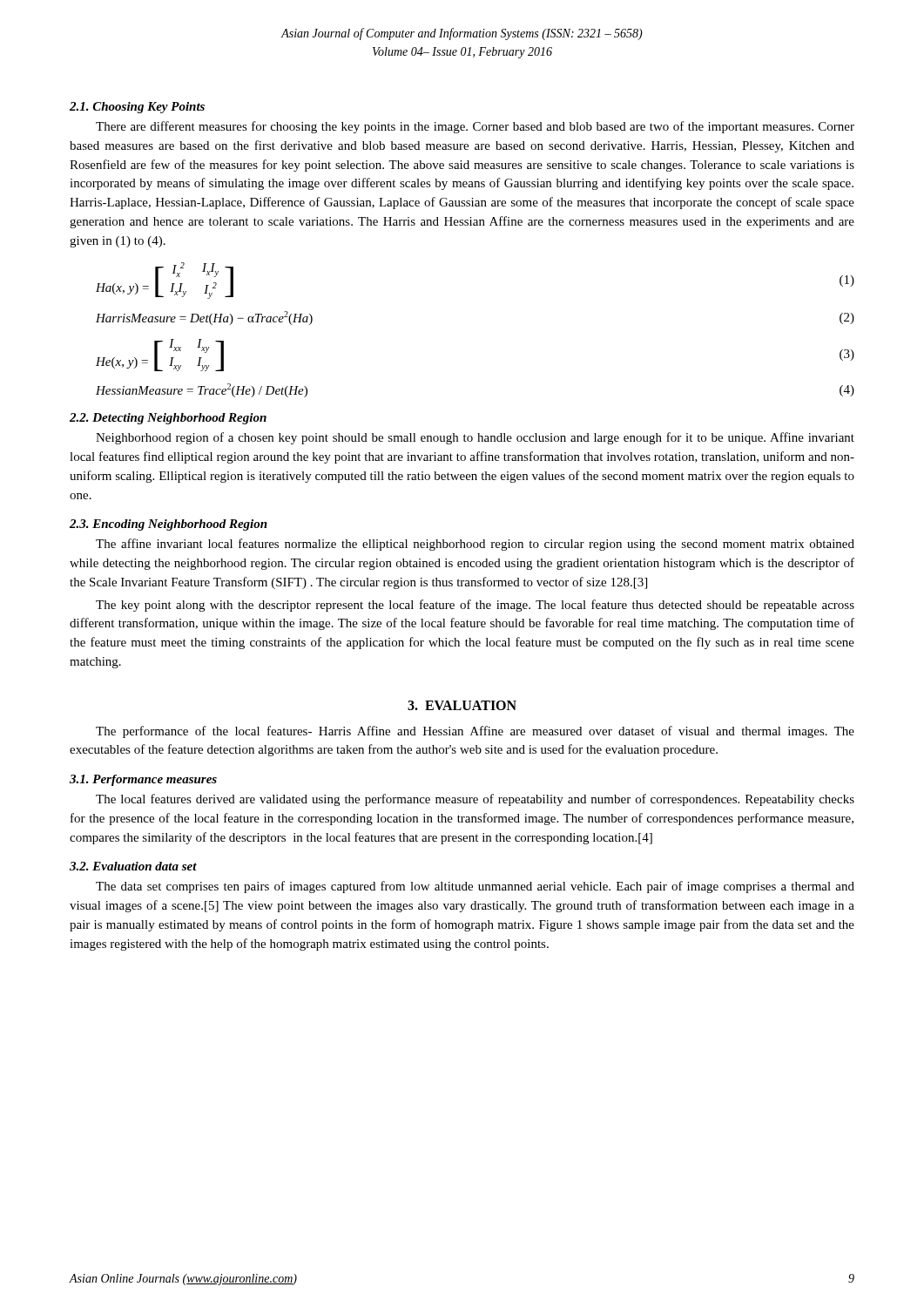Find the formula on this page that starts "HessianMeasure = Trace2(He)"
The width and height of the screenshot is (924, 1307).
211,390
